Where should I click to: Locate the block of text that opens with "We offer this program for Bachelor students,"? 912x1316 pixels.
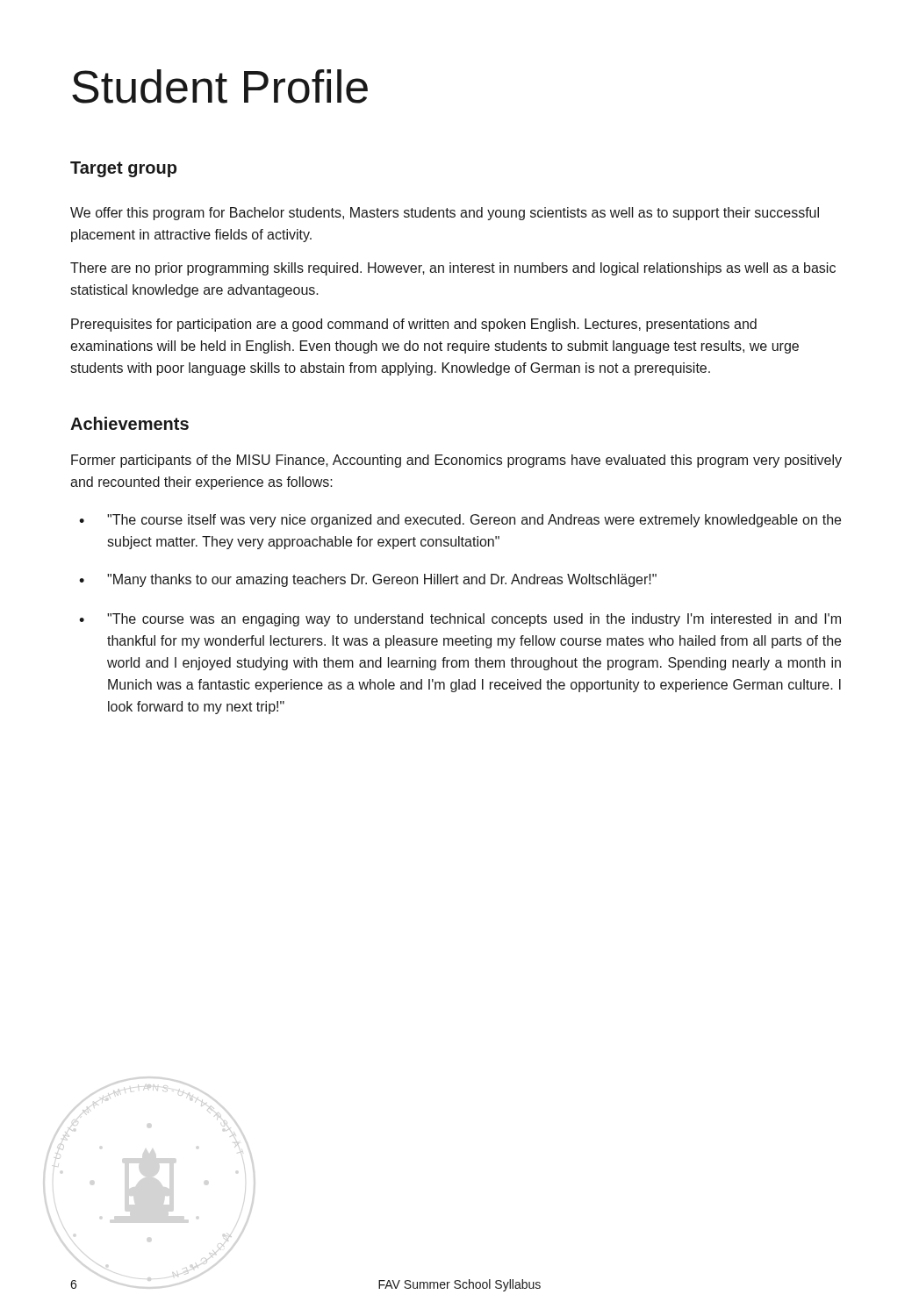[445, 223]
